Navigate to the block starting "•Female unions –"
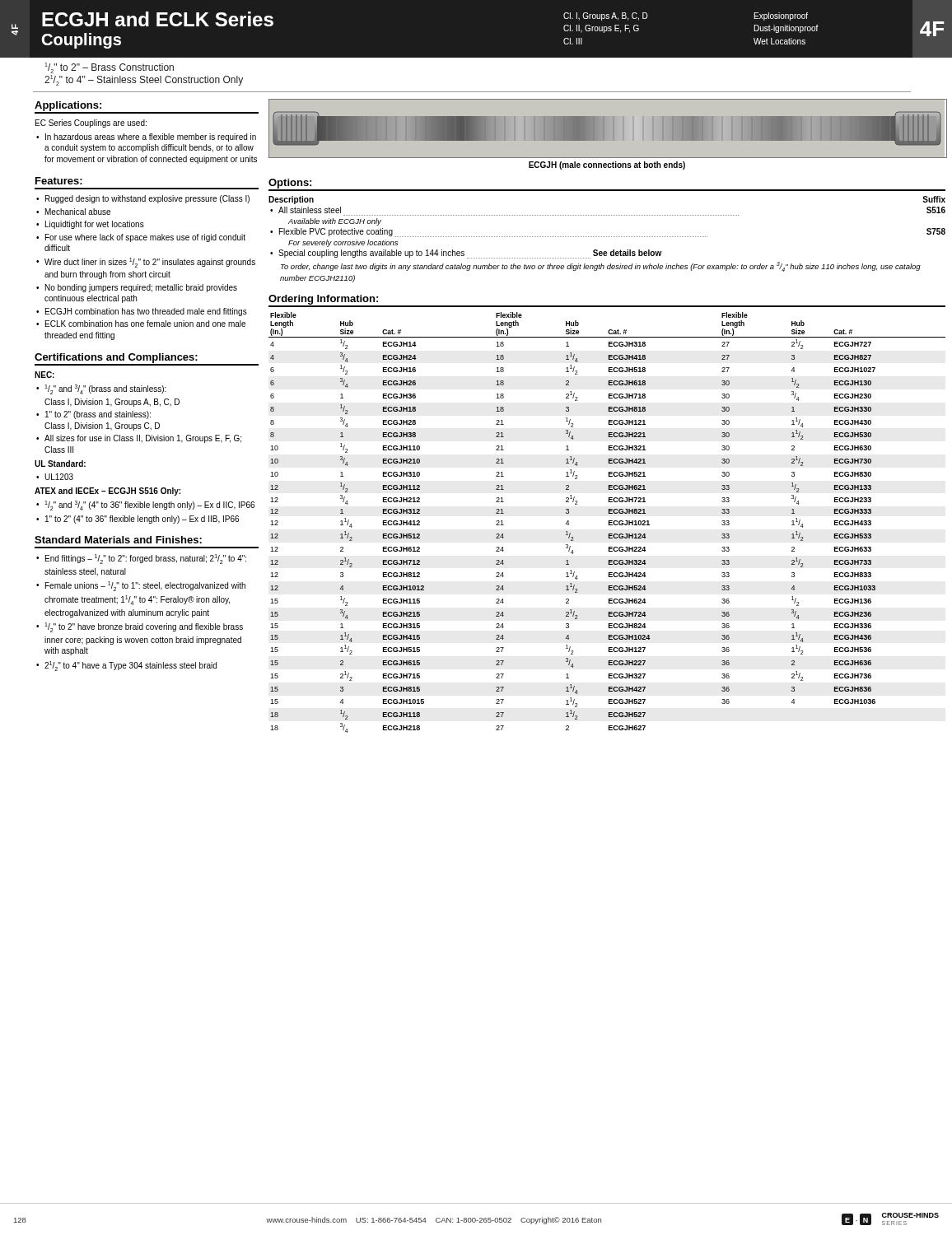 point(141,598)
